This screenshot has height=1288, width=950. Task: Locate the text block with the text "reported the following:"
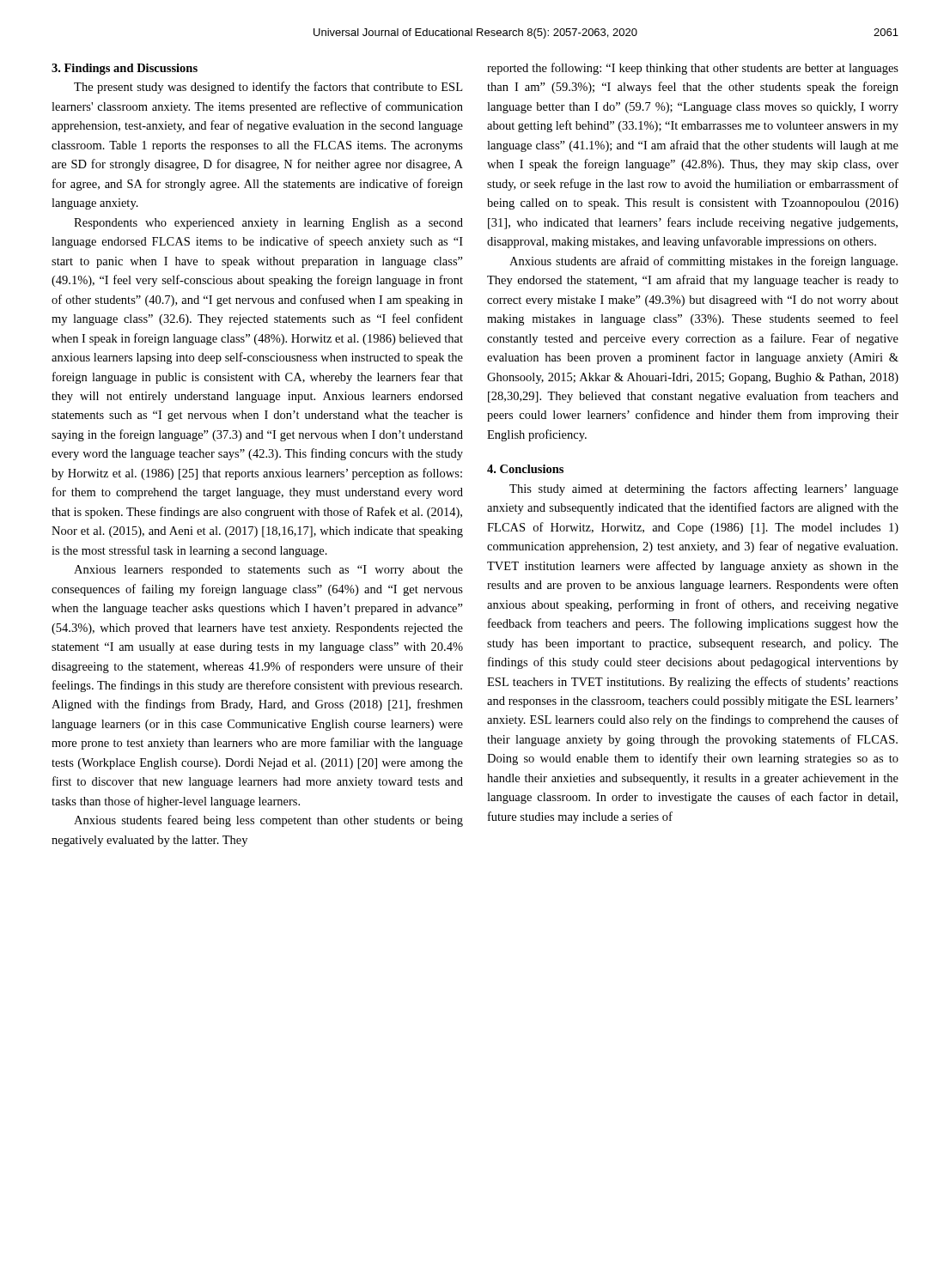coord(693,155)
